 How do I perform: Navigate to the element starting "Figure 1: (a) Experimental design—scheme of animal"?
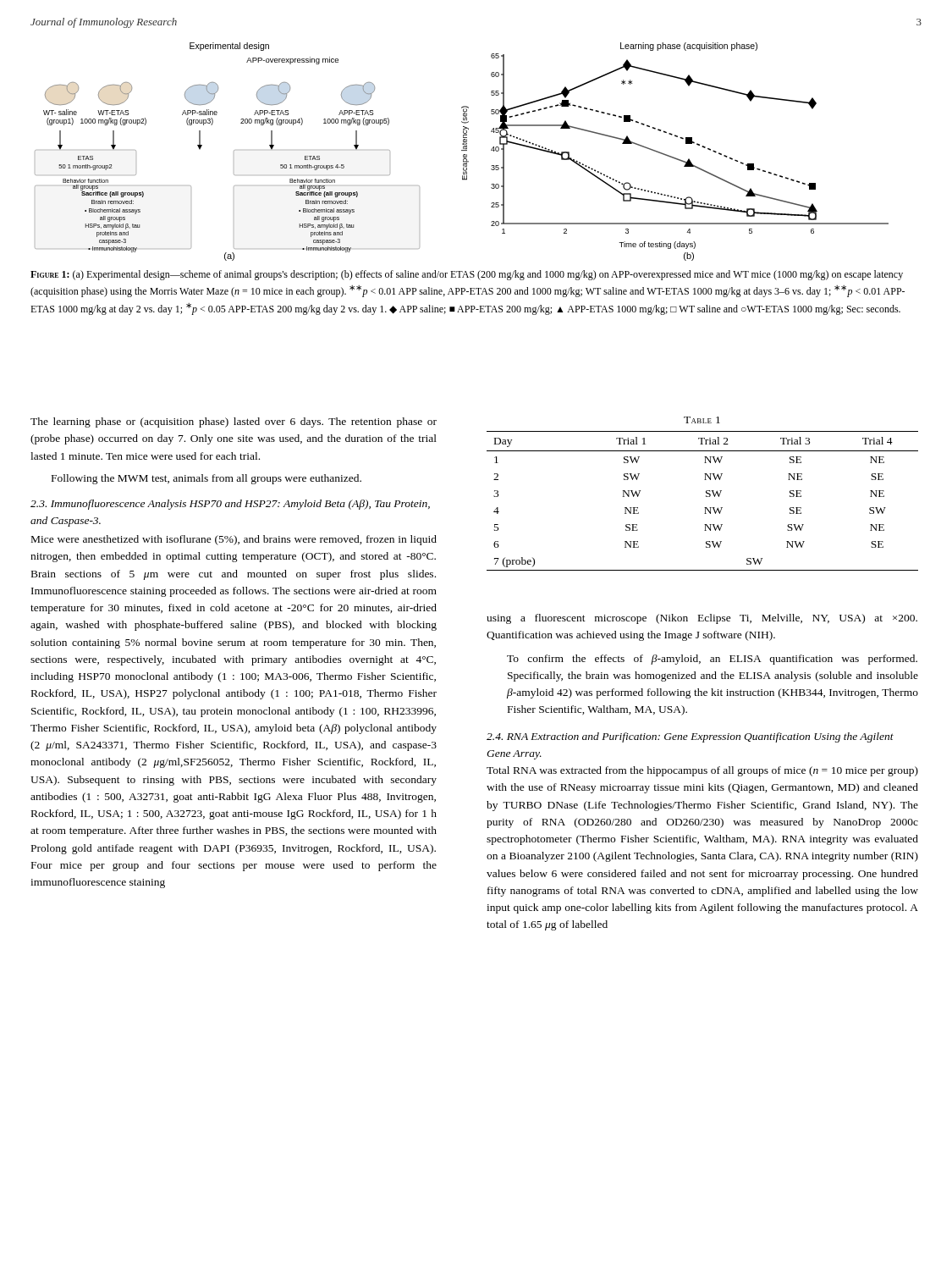tap(476, 292)
